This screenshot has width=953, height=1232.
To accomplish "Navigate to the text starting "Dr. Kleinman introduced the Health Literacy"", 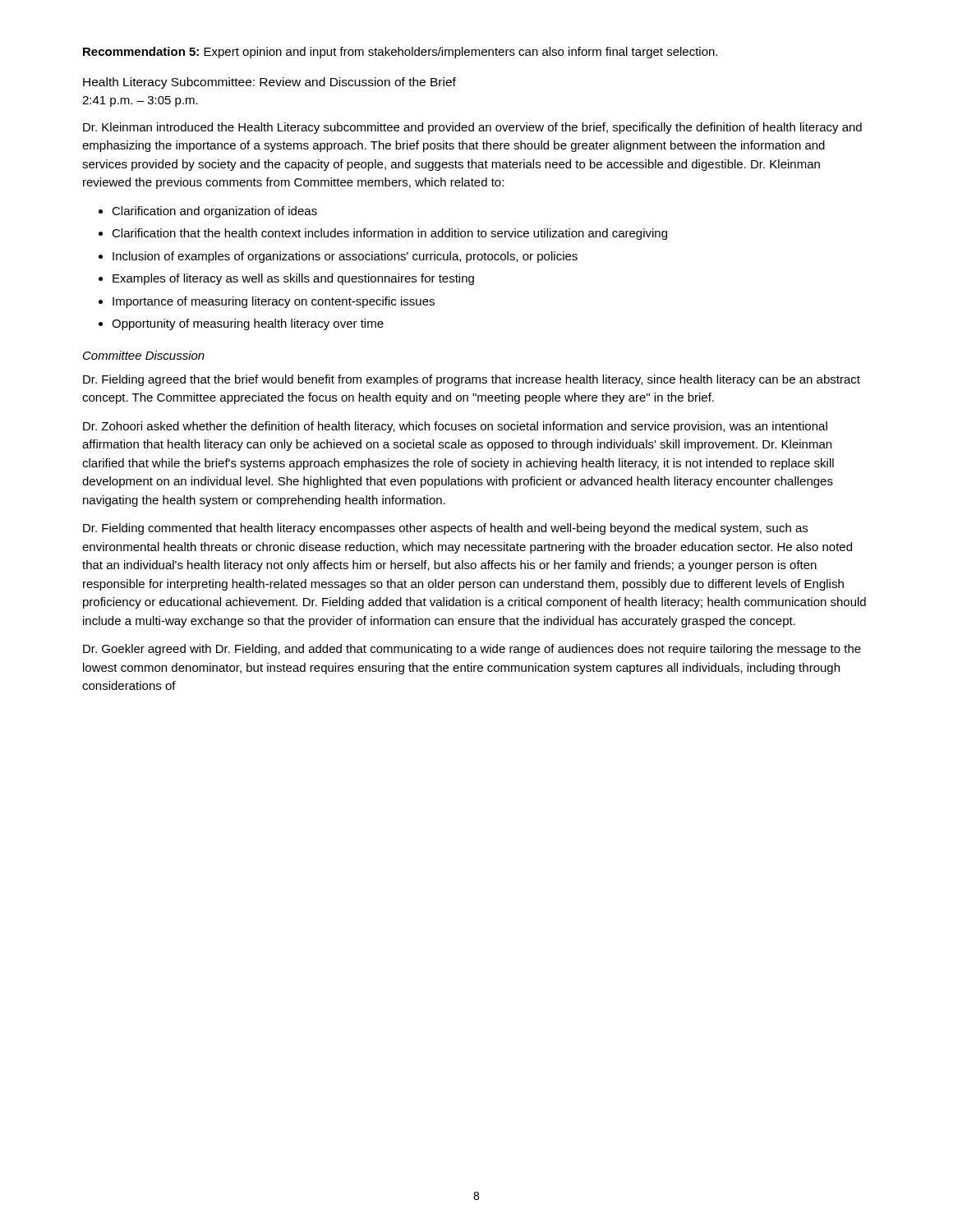I will 472,154.
